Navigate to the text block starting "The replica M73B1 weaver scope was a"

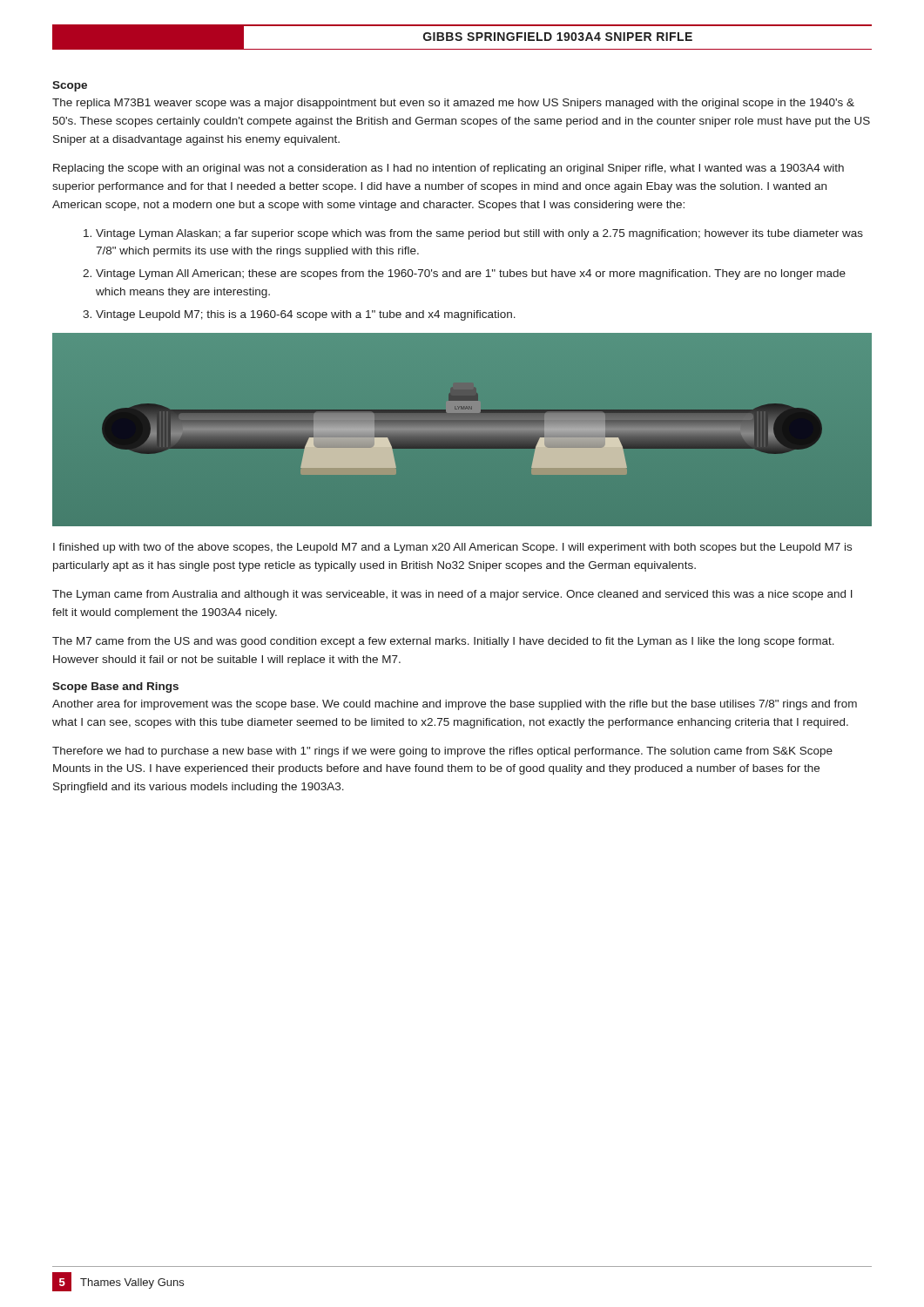(461, 121)
